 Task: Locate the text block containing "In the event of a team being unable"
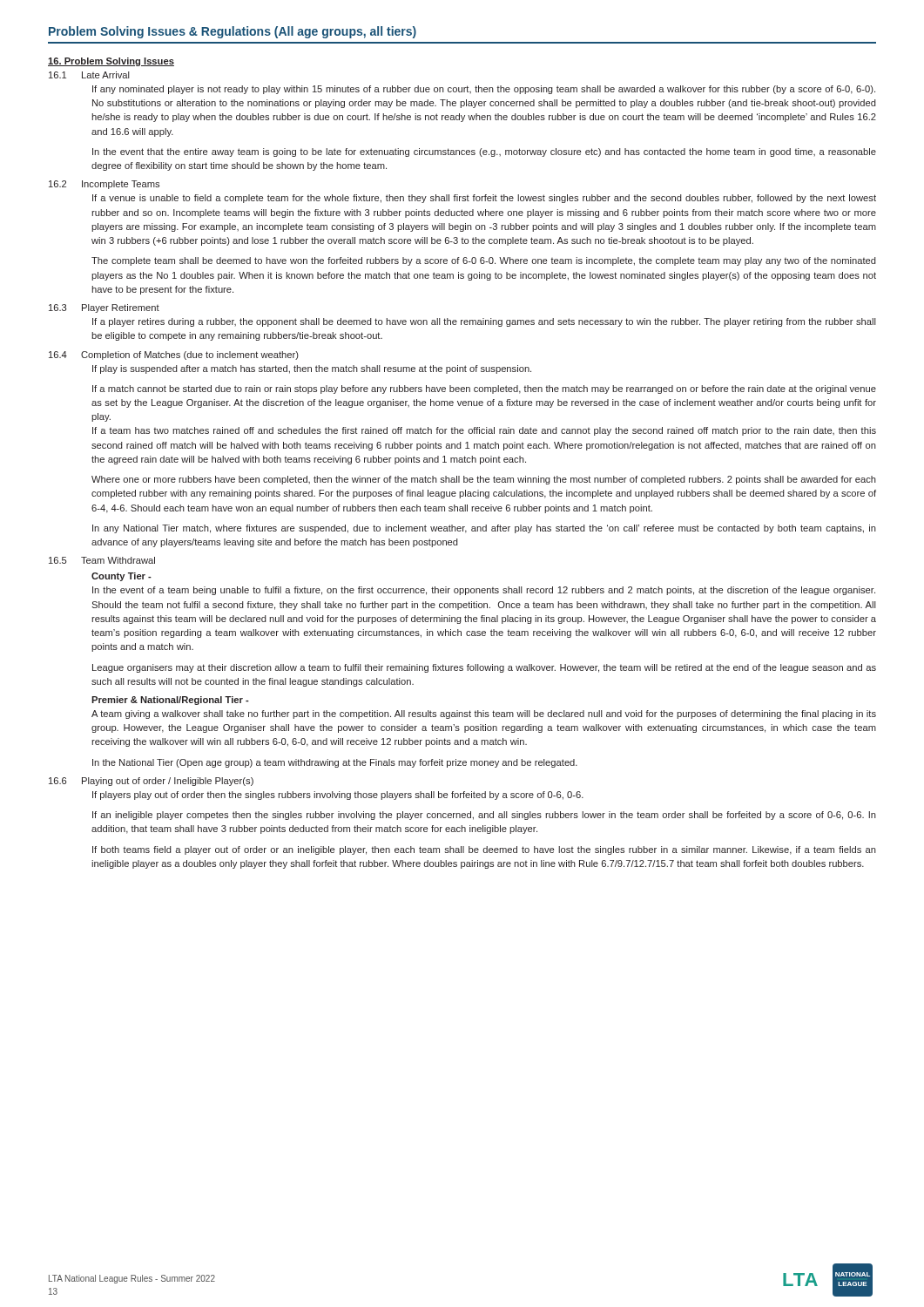[484, 618]
